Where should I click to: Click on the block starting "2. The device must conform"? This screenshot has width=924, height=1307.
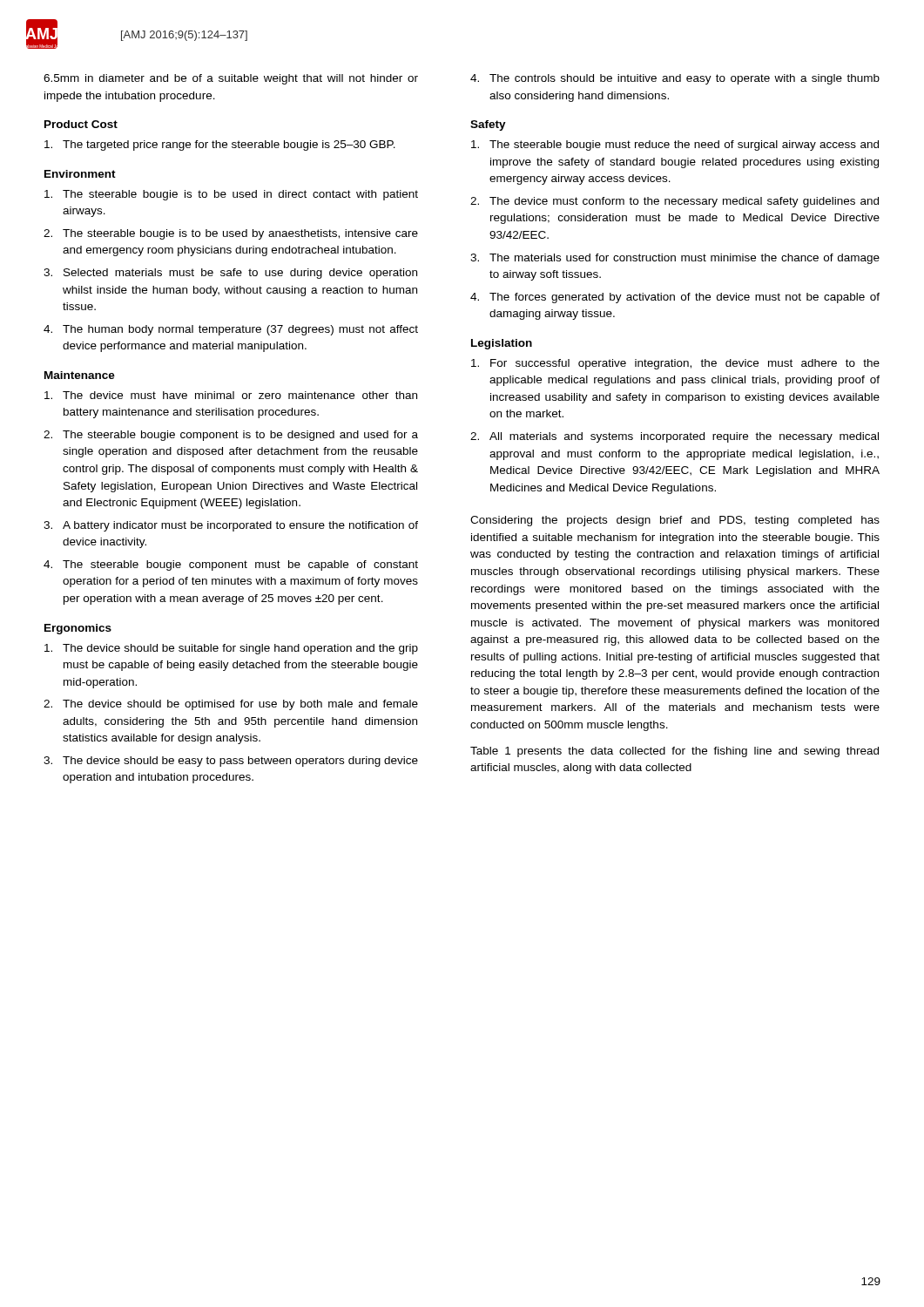[675, 218]
